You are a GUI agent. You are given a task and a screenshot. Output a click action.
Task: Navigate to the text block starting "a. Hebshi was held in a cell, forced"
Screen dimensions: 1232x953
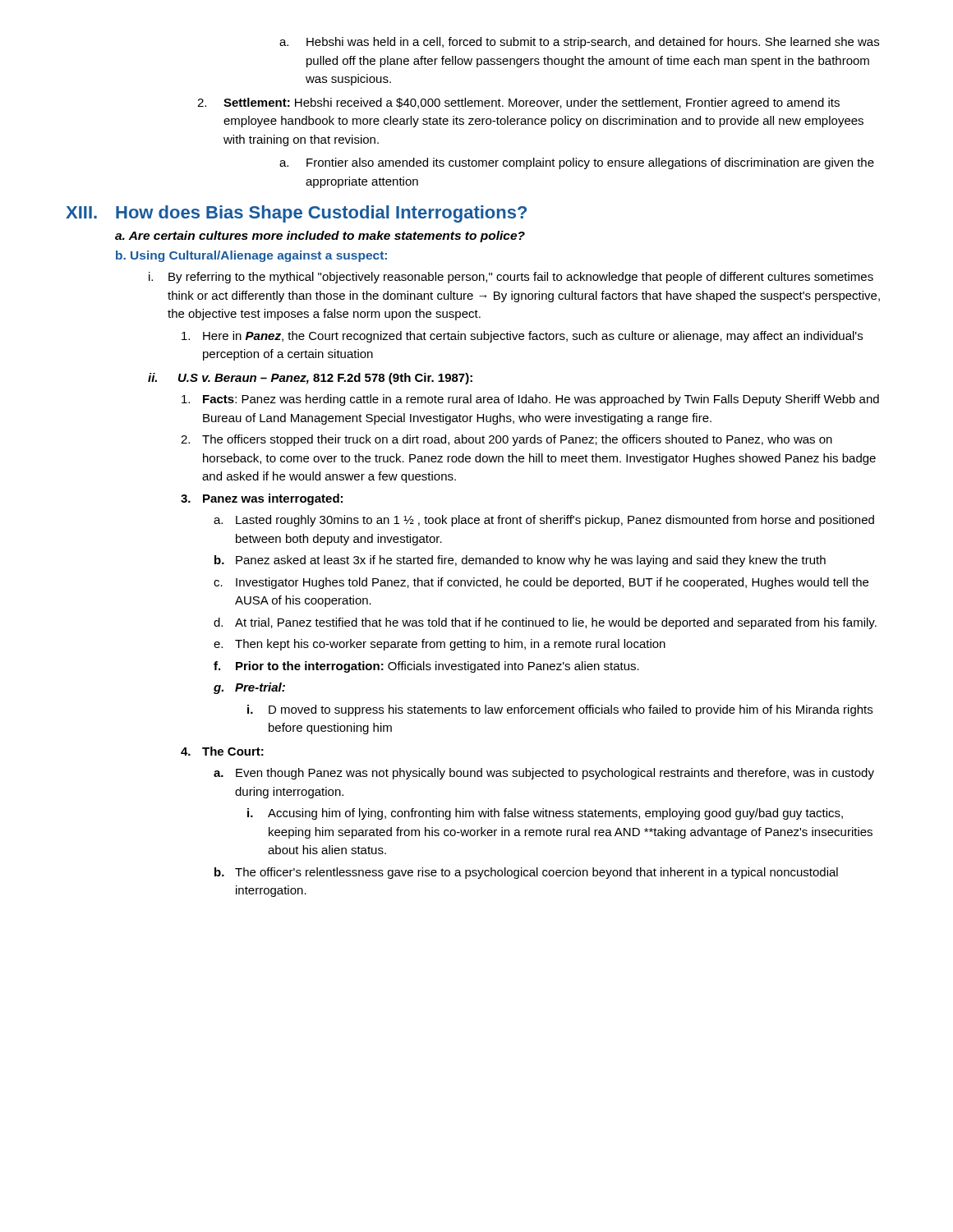pyautogui.click(x=583, y=61)
